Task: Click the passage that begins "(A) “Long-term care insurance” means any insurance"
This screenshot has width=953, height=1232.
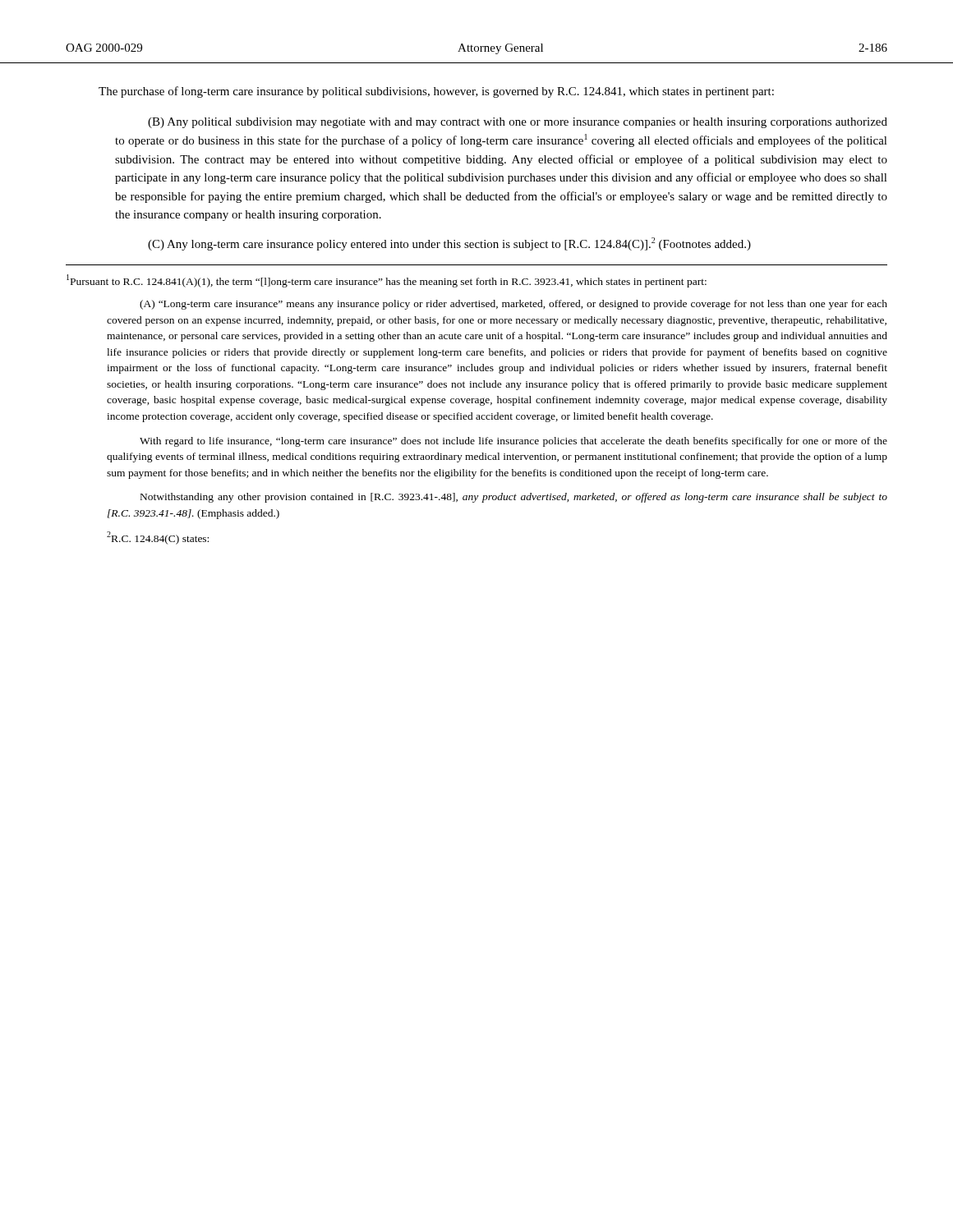Action: (497, 408)
